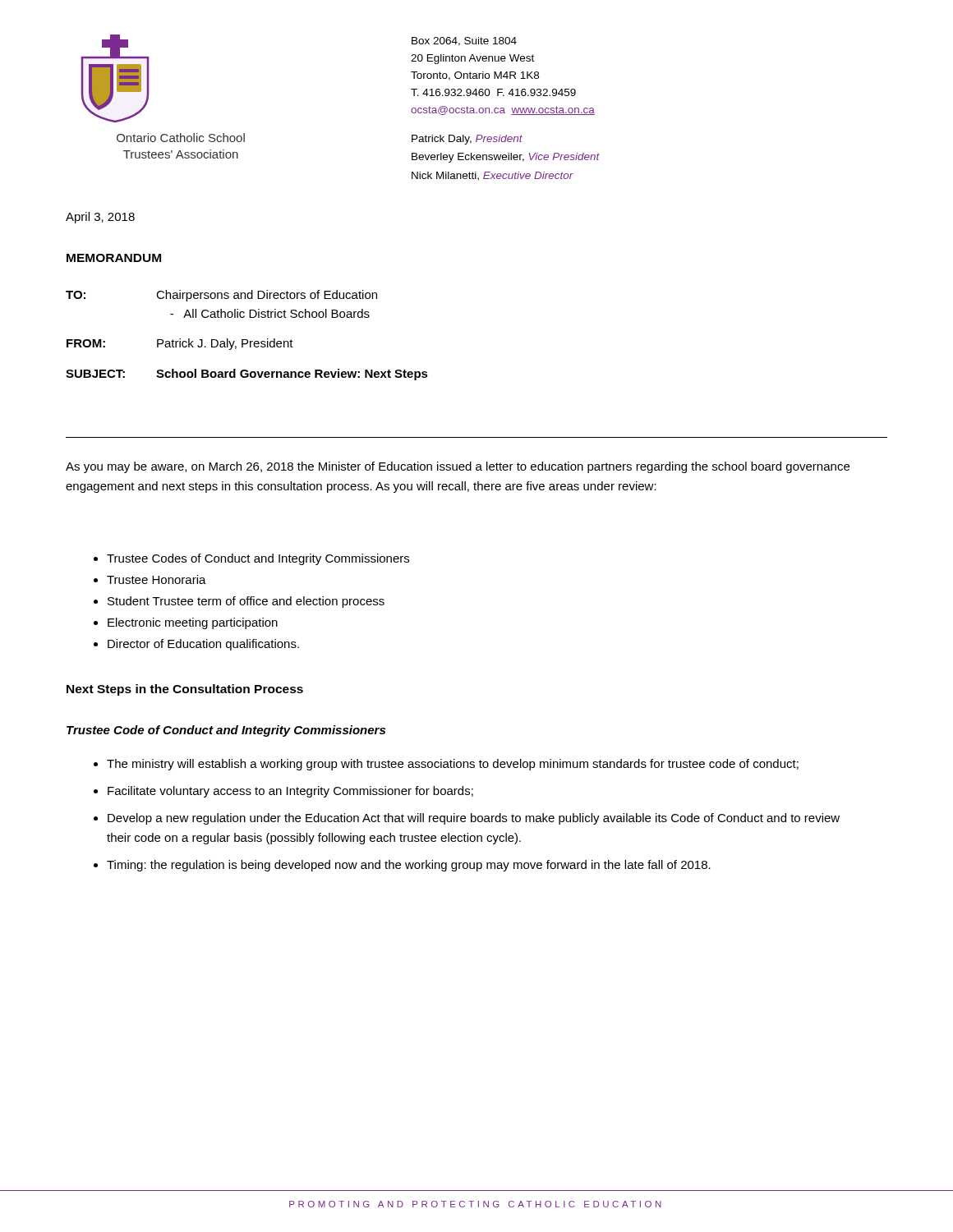Find the text block that says "SUBJECT: School Board Governance Review: Next"
The image size is (953, 1232).
[247, 375]
